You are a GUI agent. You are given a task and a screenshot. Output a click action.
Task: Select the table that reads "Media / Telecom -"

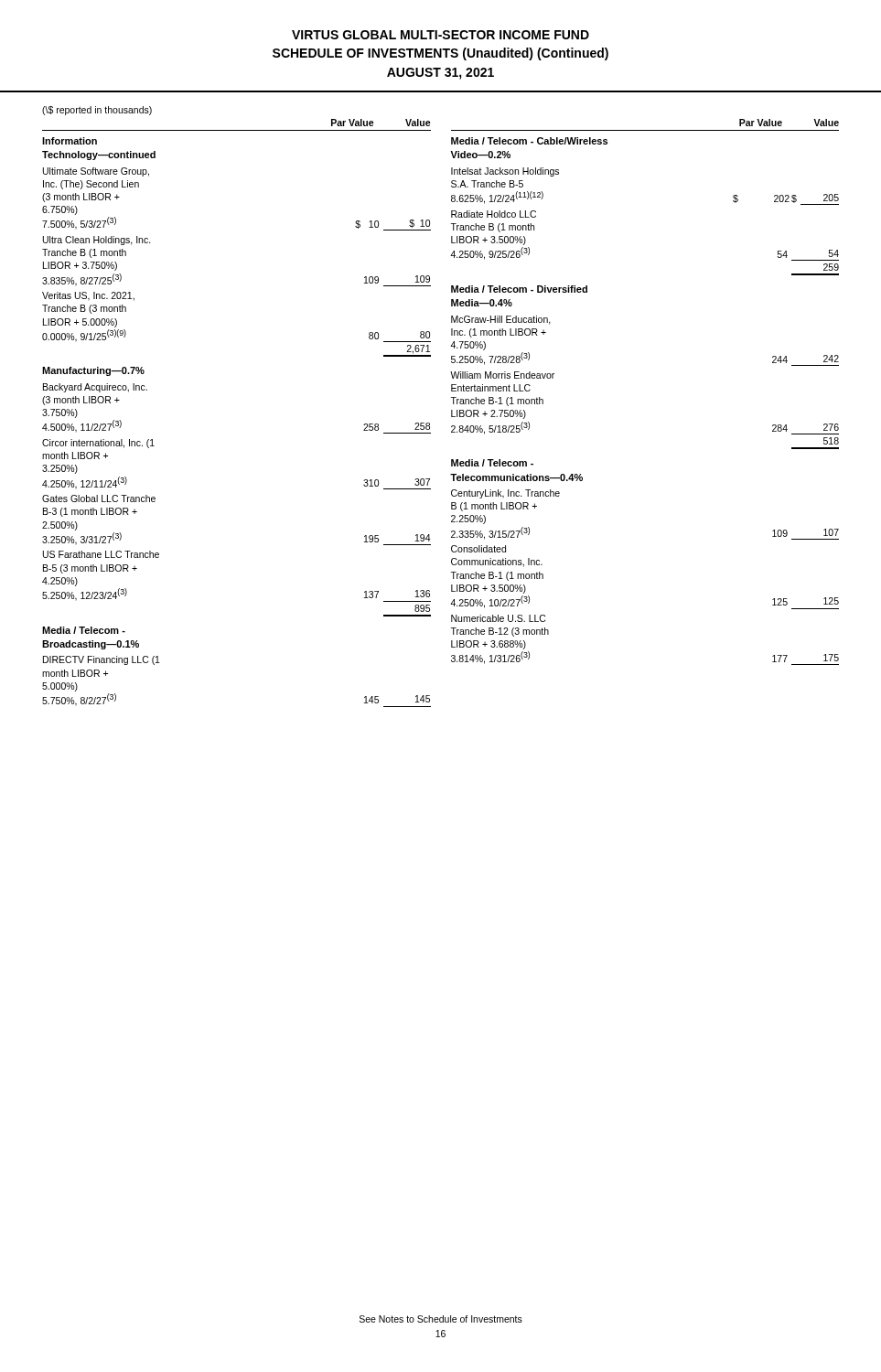click(645, 400)
